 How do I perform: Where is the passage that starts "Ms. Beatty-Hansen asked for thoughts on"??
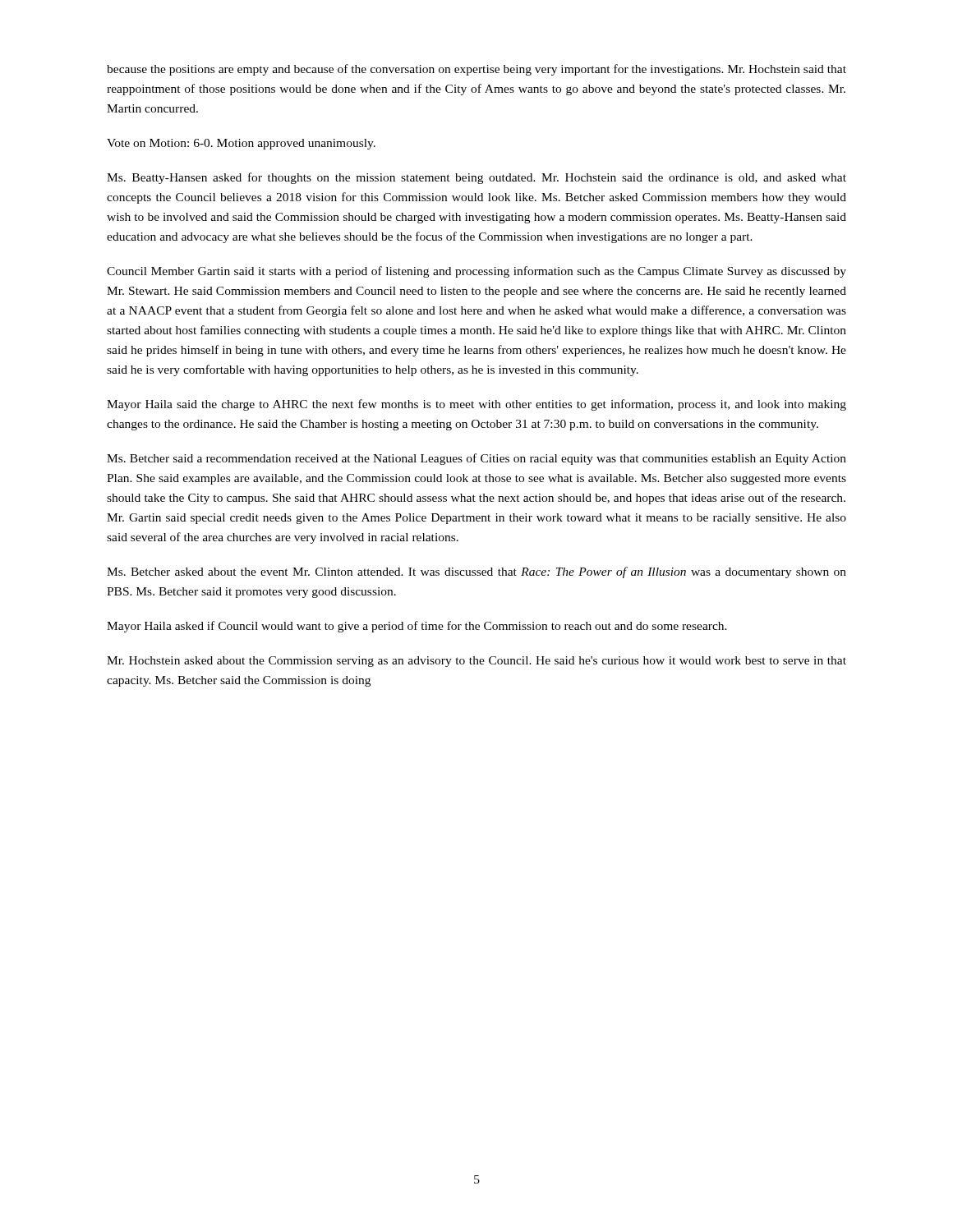pos(476,207)
